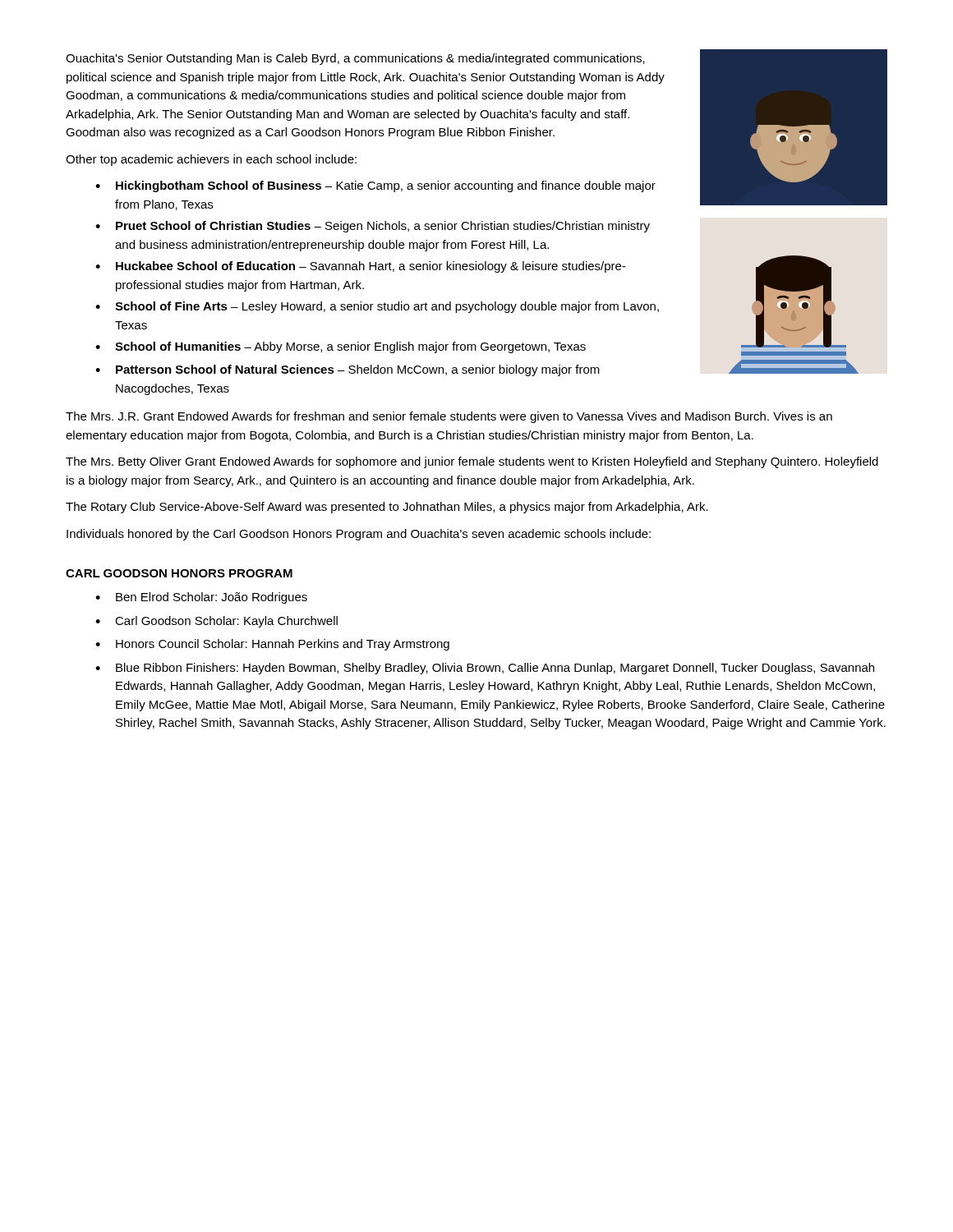
Task: Navigate to the text block starting "• Ben Elrod Scholar:"
Action: point(201,598)
